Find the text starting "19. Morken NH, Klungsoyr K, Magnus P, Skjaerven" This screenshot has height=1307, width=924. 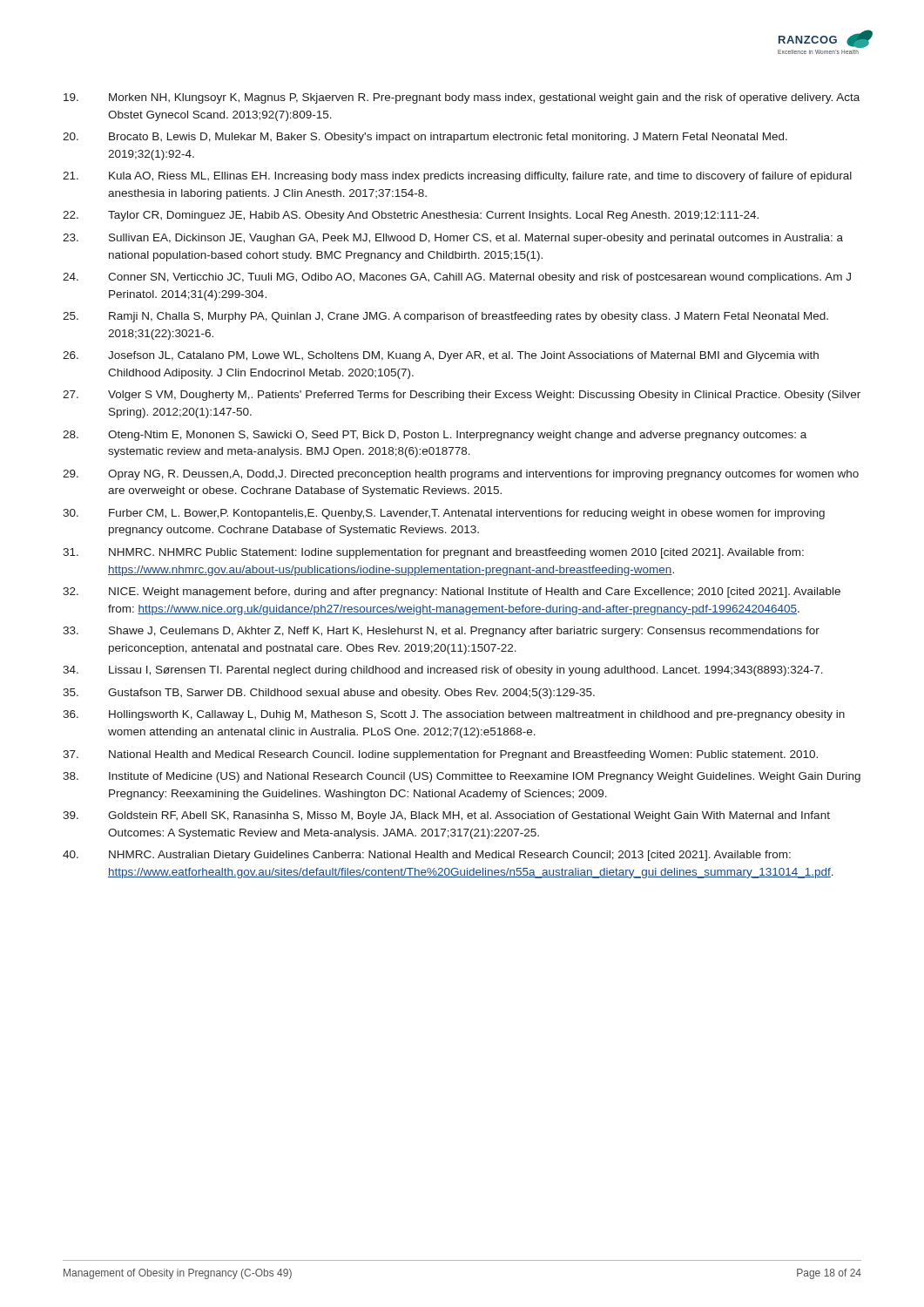pos(462,106)
